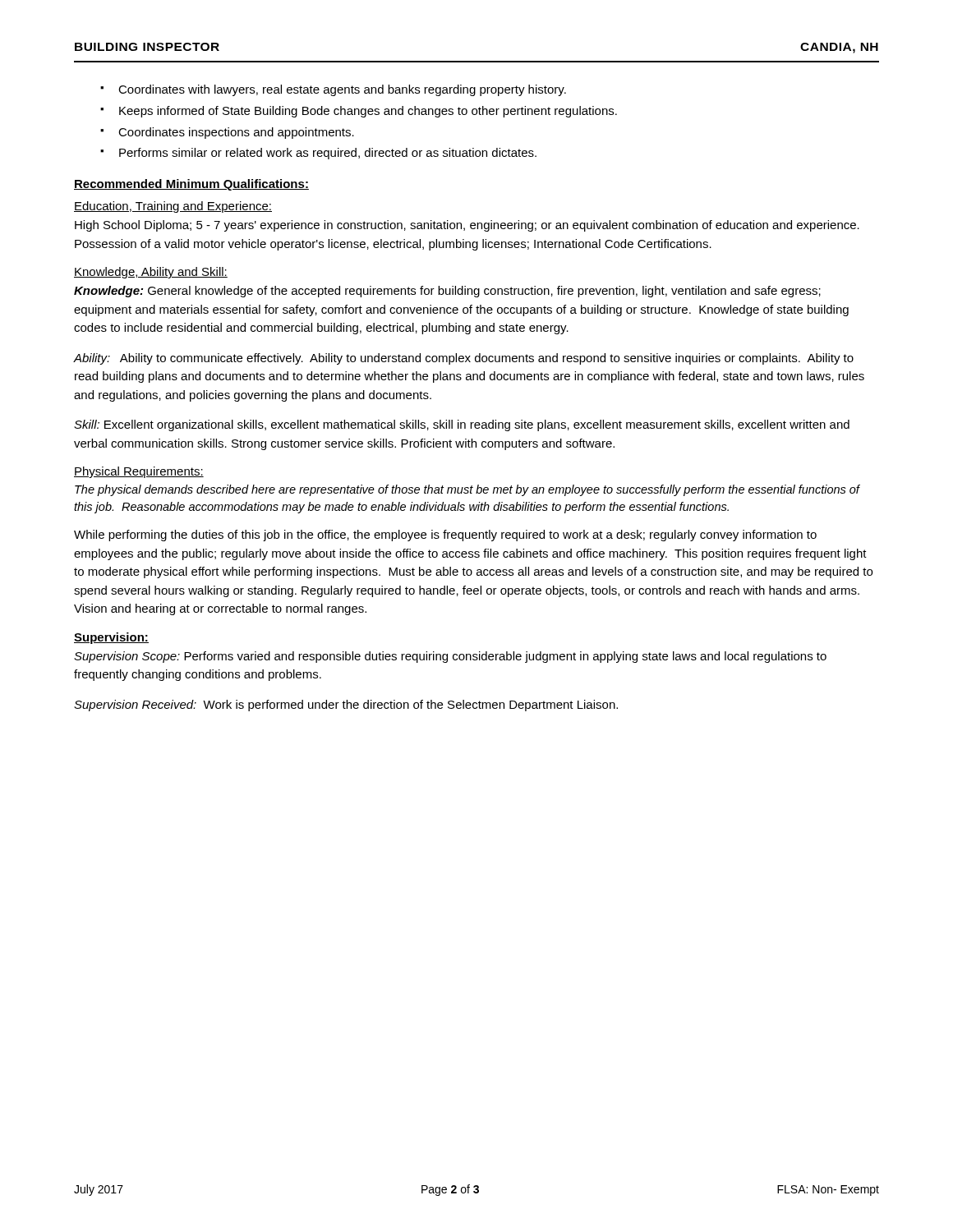Find the block on this page that starts "Supervision Received: Work is performed under"

click(346, 704)
